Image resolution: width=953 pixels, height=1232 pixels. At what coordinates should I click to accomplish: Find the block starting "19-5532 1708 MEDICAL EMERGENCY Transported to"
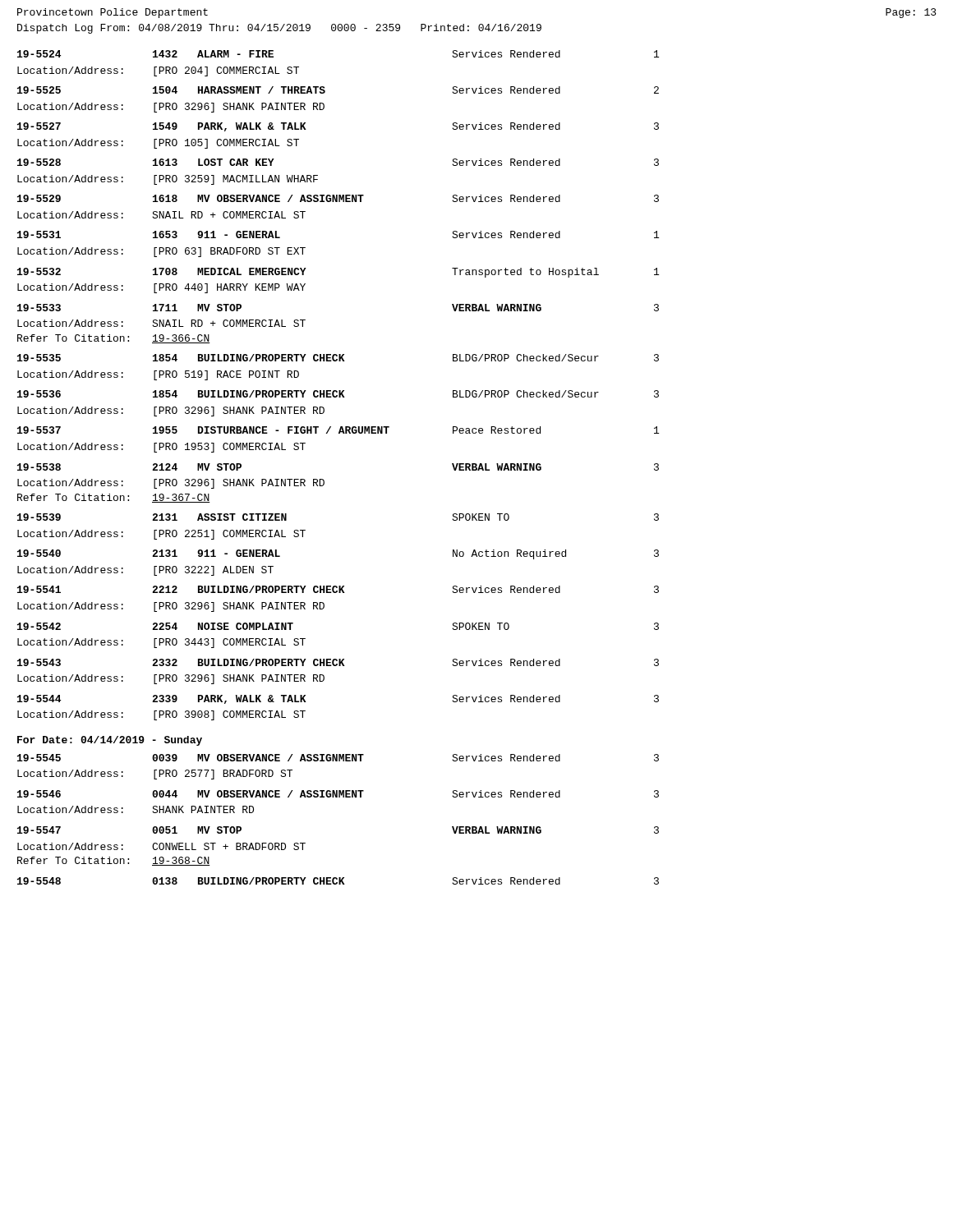(x=476, y=280)
